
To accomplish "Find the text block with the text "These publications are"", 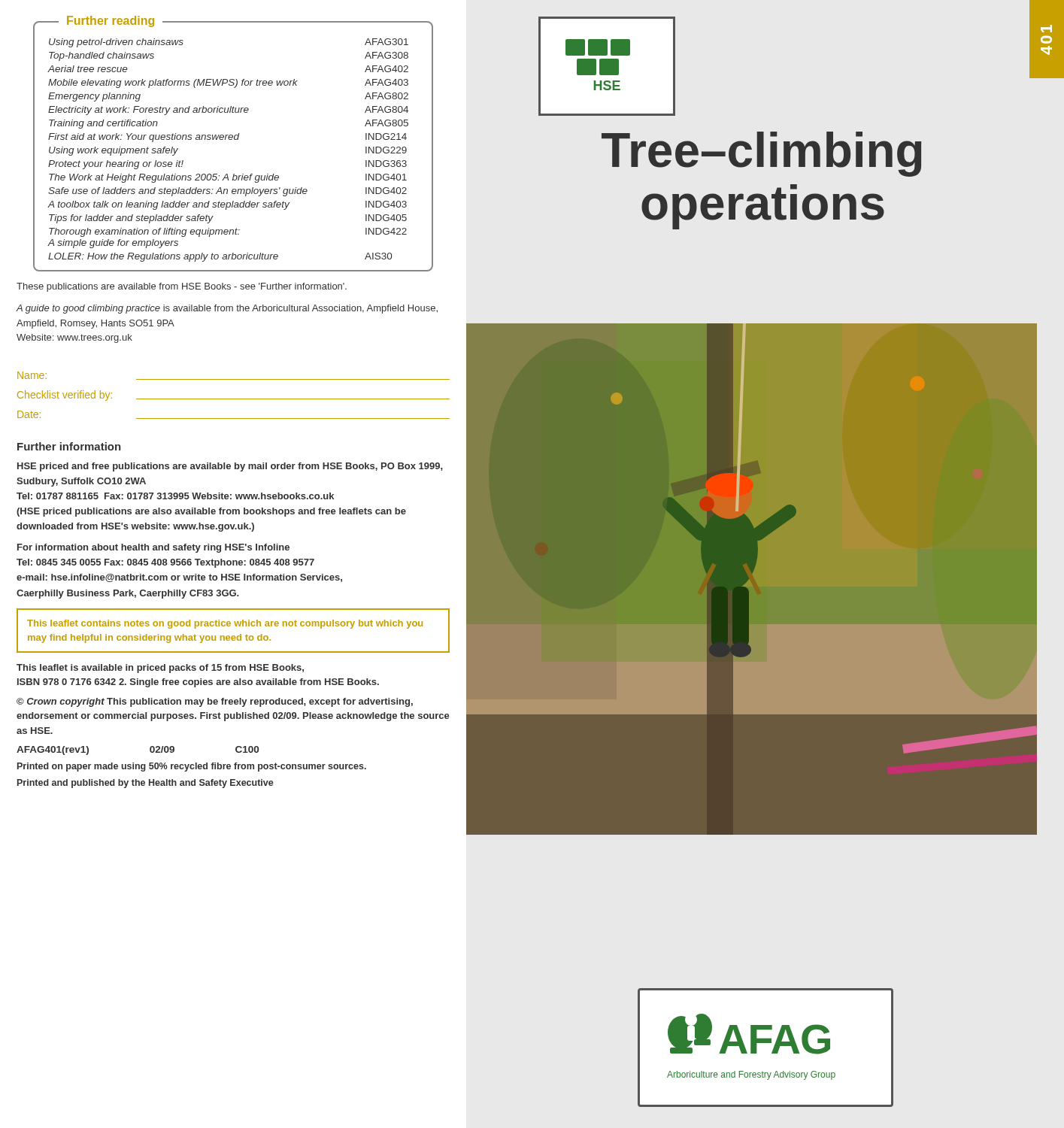I will point(182,286).
